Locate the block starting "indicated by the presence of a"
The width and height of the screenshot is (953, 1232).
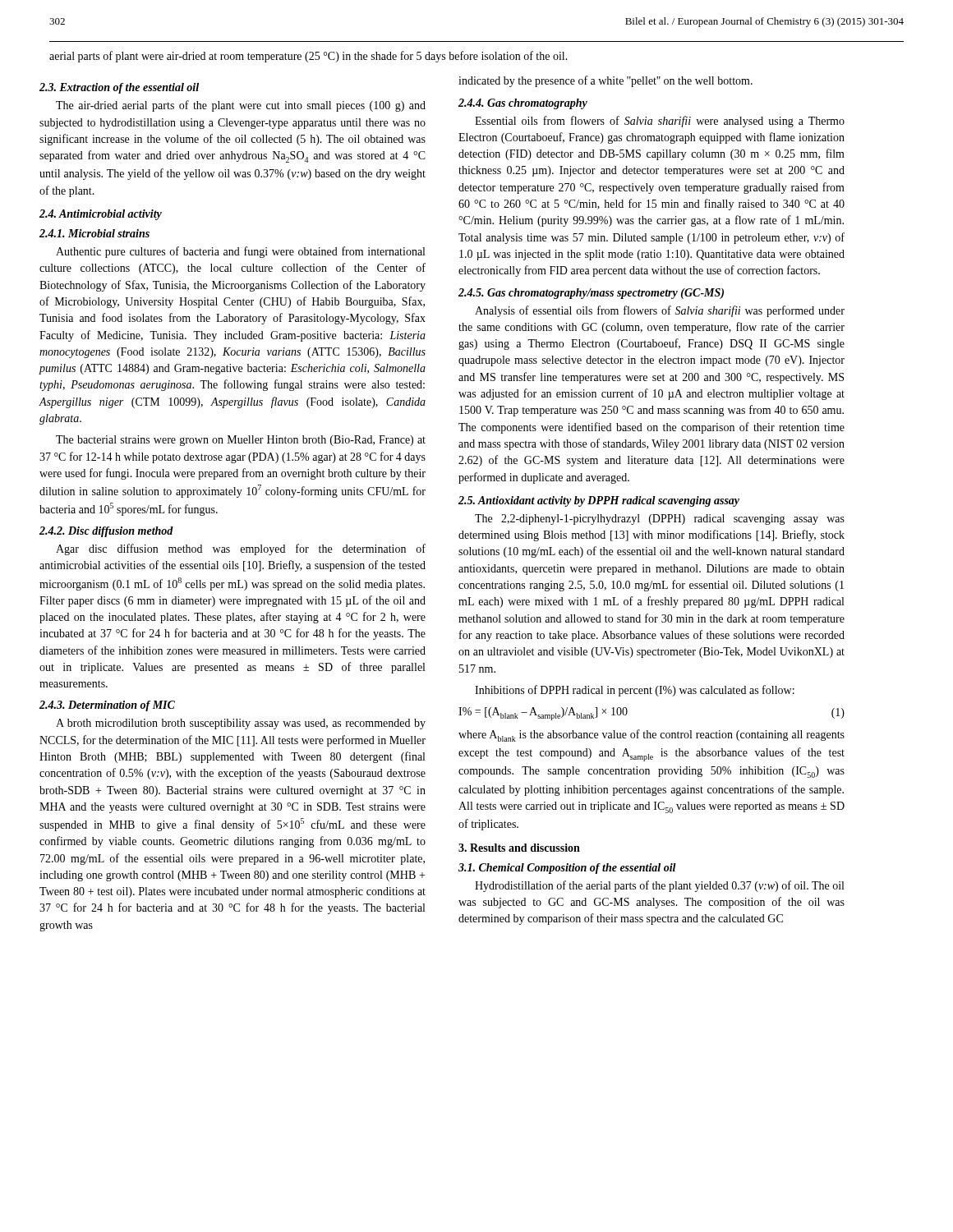coord(651,82)
